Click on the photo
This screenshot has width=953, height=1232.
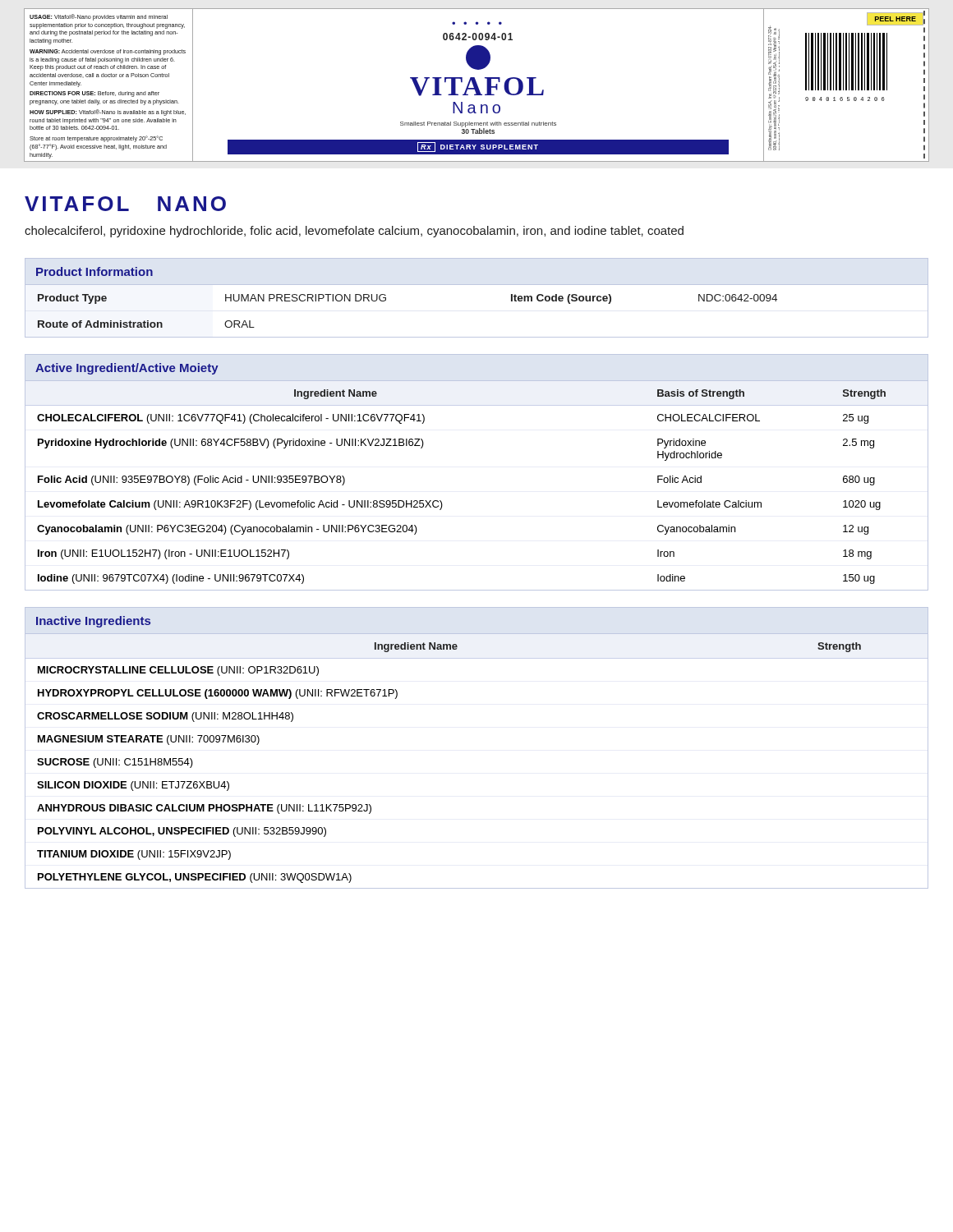click(476, 84)
